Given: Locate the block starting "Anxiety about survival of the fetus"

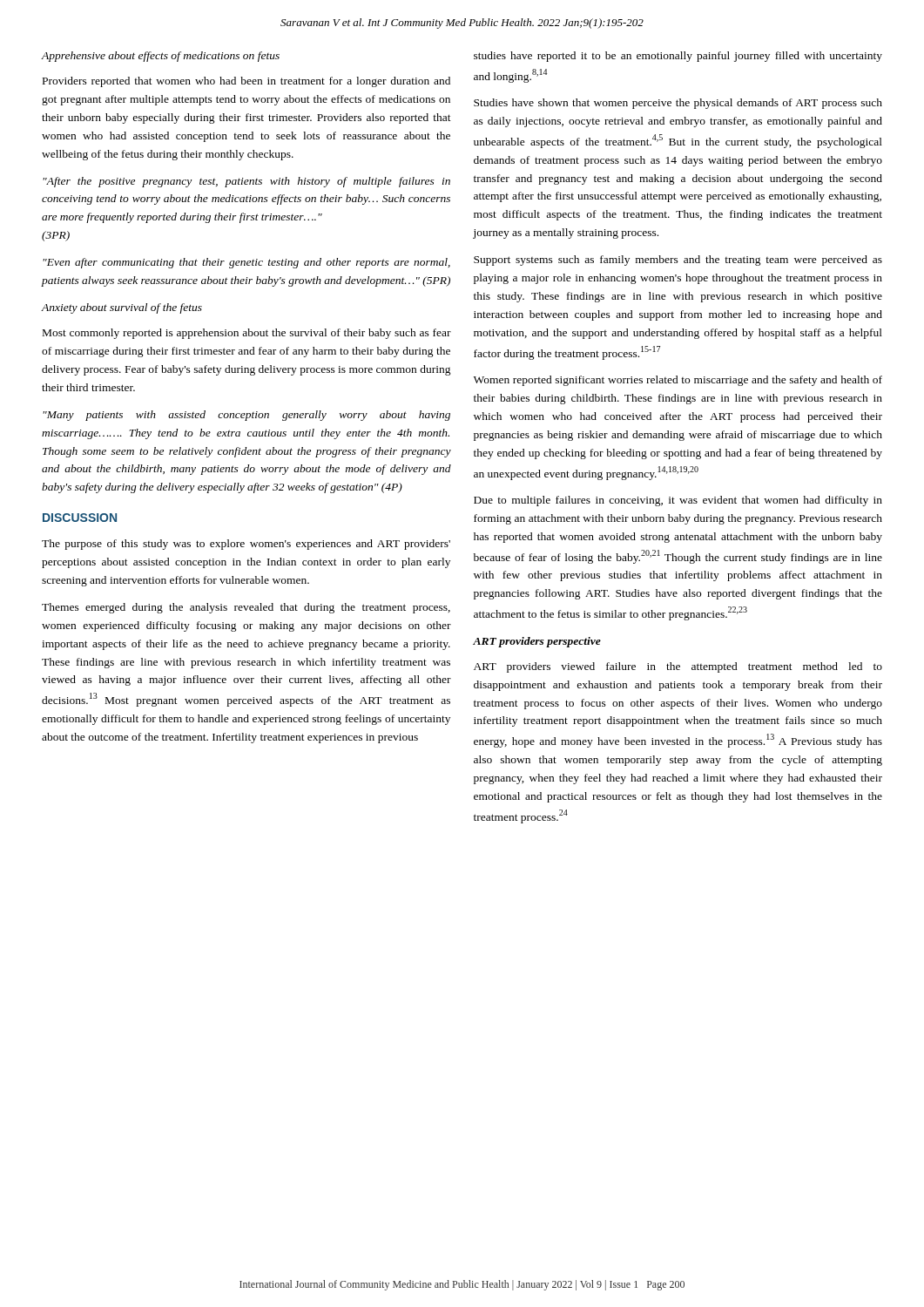Looking at the screenshot, I should tap(122, 307).
